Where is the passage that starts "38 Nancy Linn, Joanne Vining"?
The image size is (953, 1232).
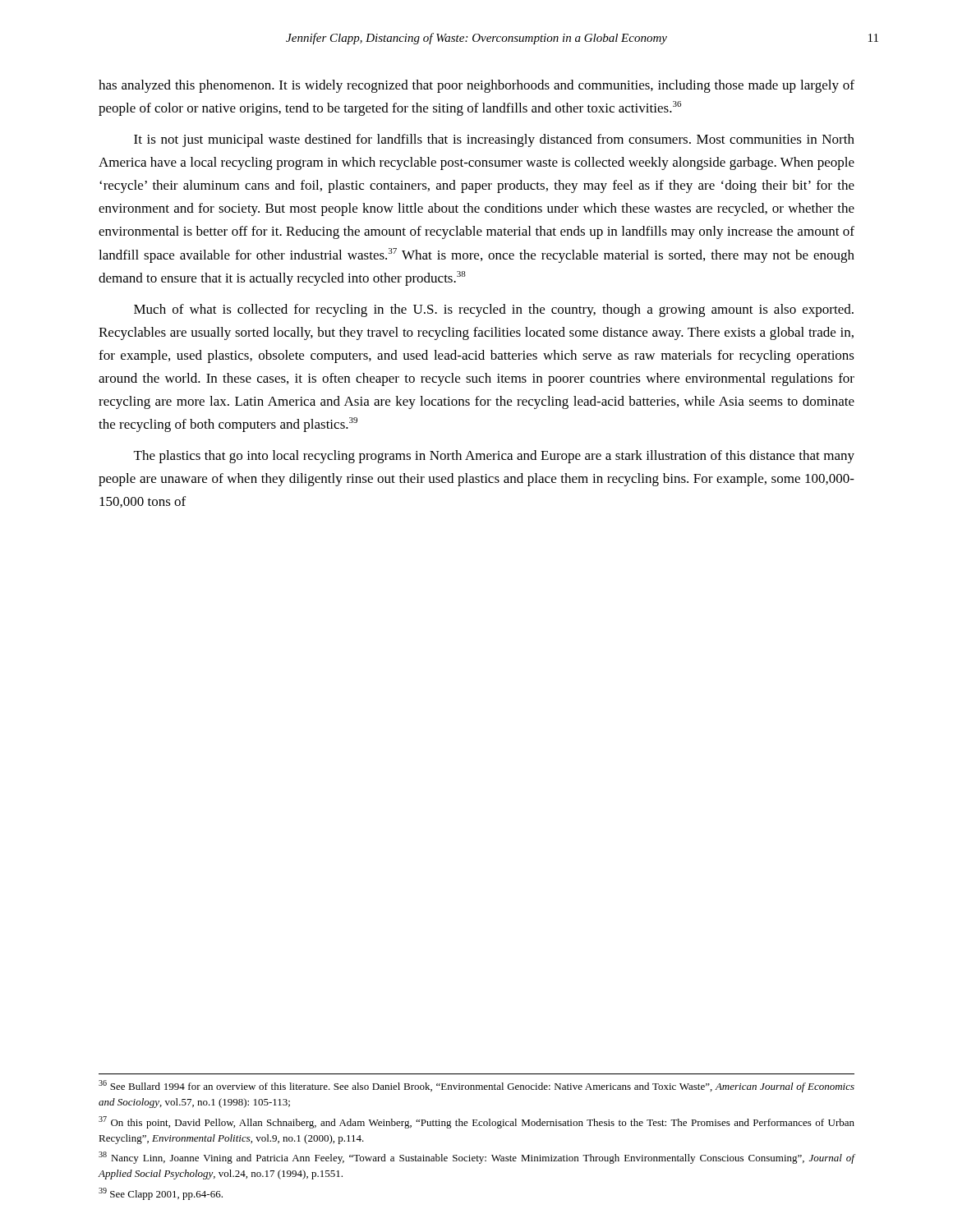click(476, 1165)
